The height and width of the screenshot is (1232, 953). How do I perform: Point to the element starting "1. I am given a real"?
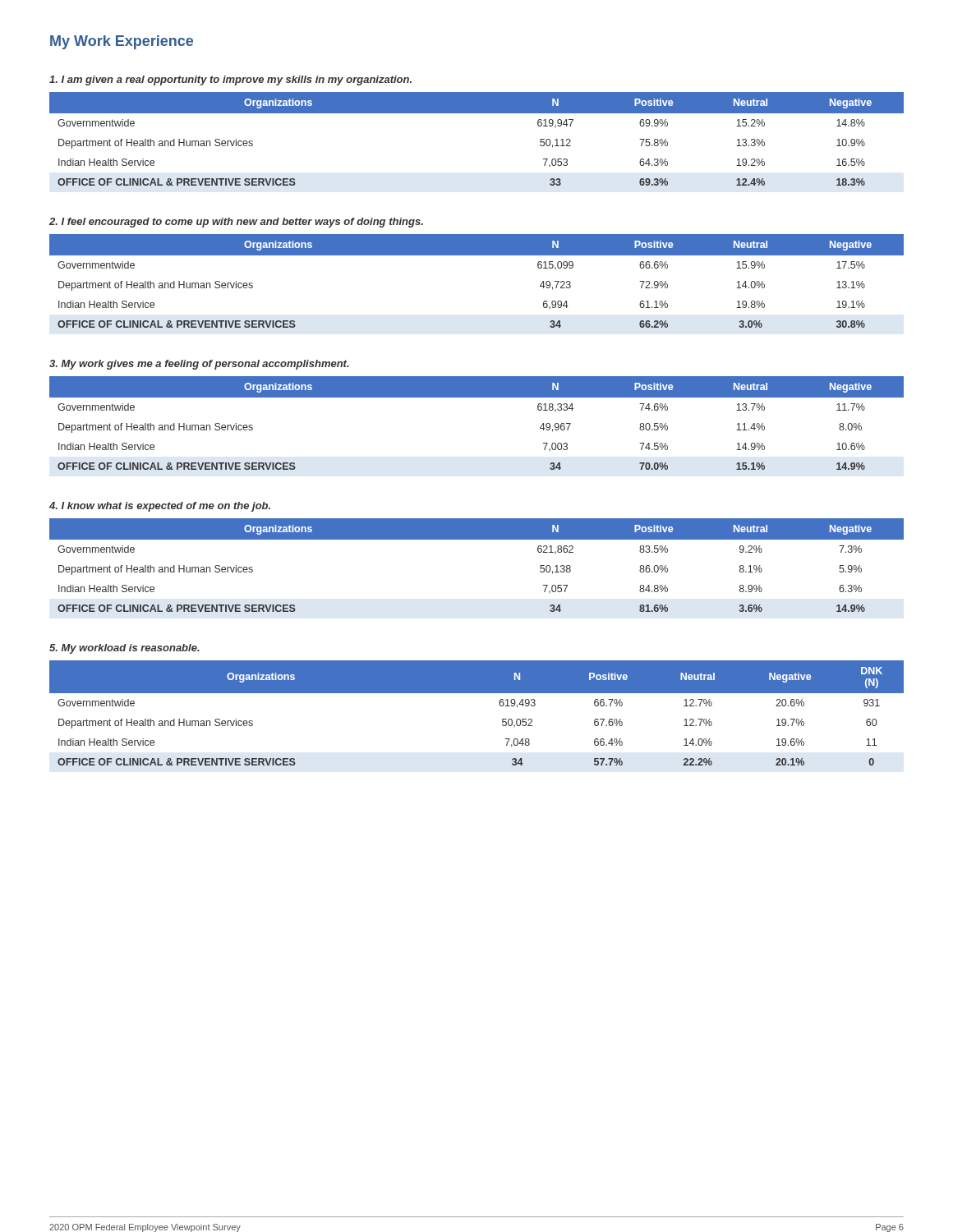[x=231, y=79]
